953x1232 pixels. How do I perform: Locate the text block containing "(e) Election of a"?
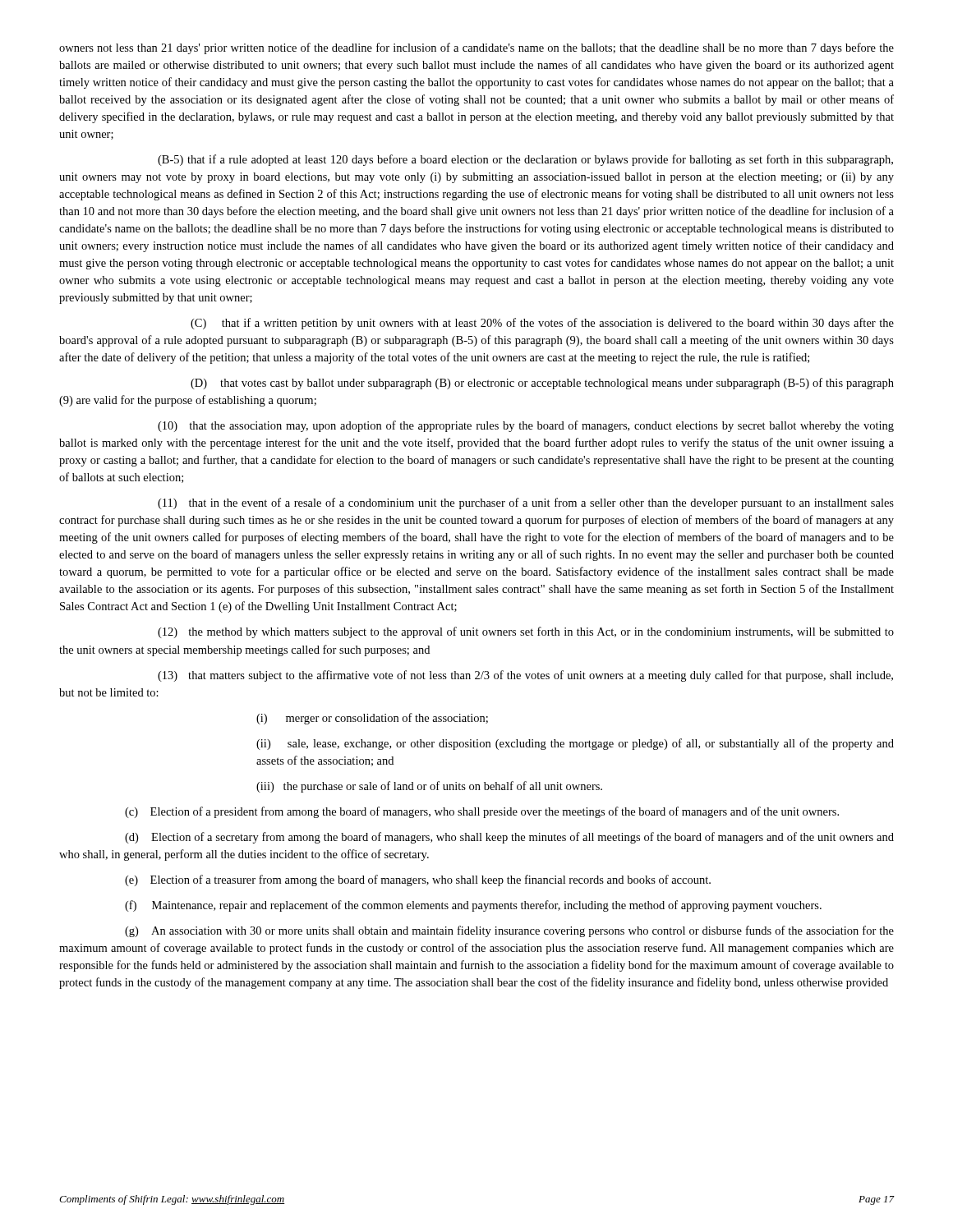(x=418, y=879)
